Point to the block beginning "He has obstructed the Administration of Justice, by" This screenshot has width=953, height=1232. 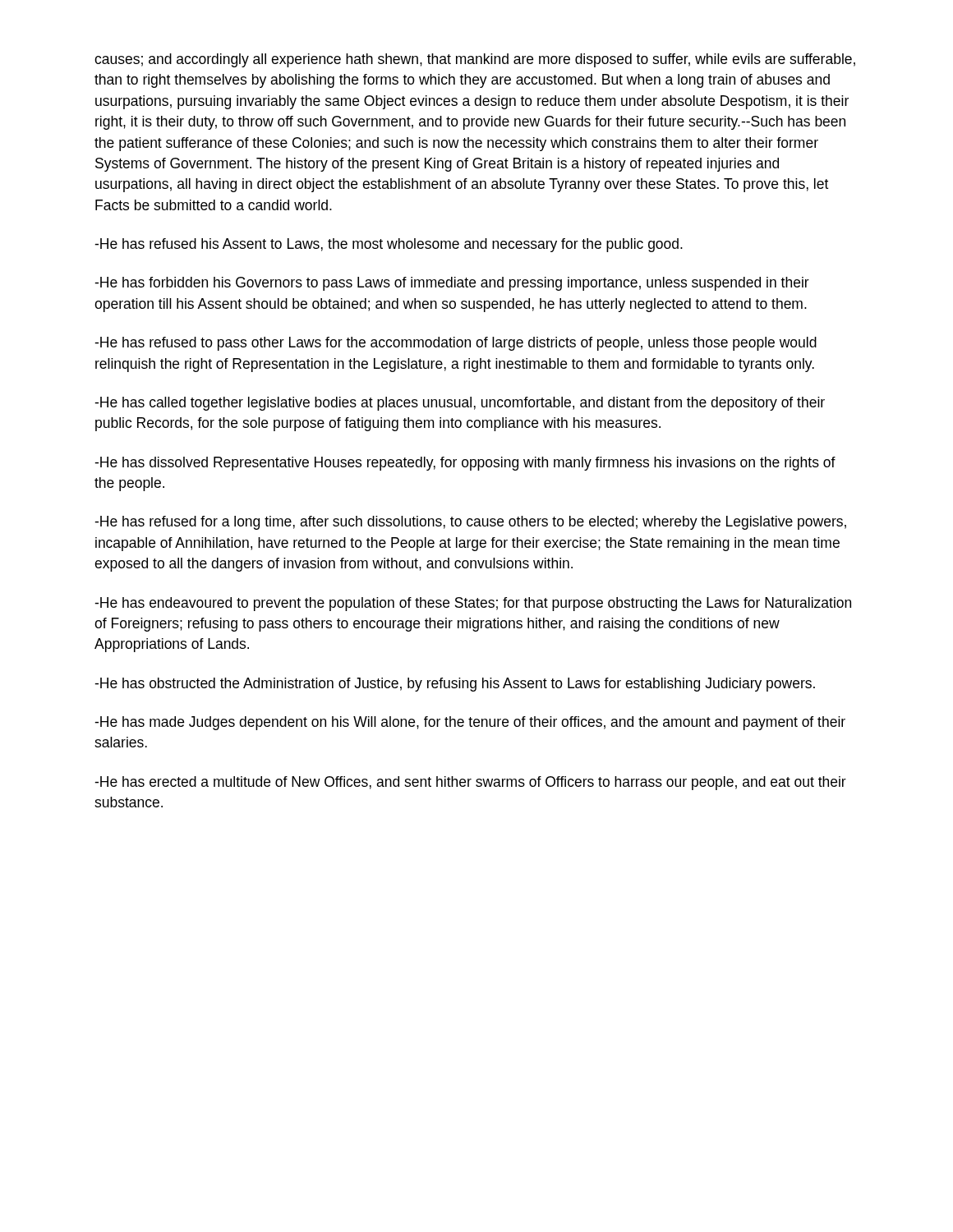pyautogui.click(x=455, y=683)
